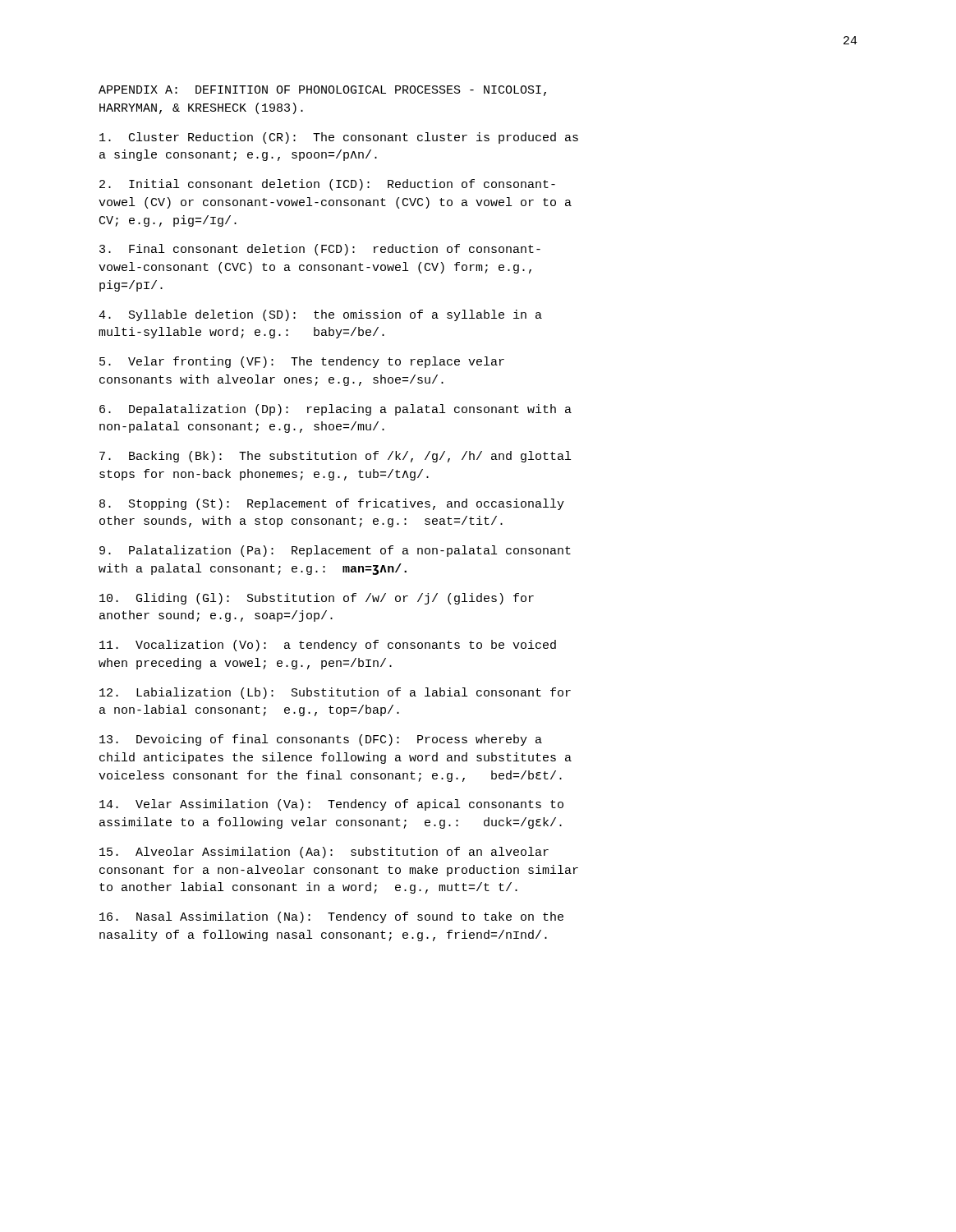This screenshot has width=956, height=1232.
Task: Click on the list item containing "3. Final consonant deletion (FCD):"
Action: point(320,268)
